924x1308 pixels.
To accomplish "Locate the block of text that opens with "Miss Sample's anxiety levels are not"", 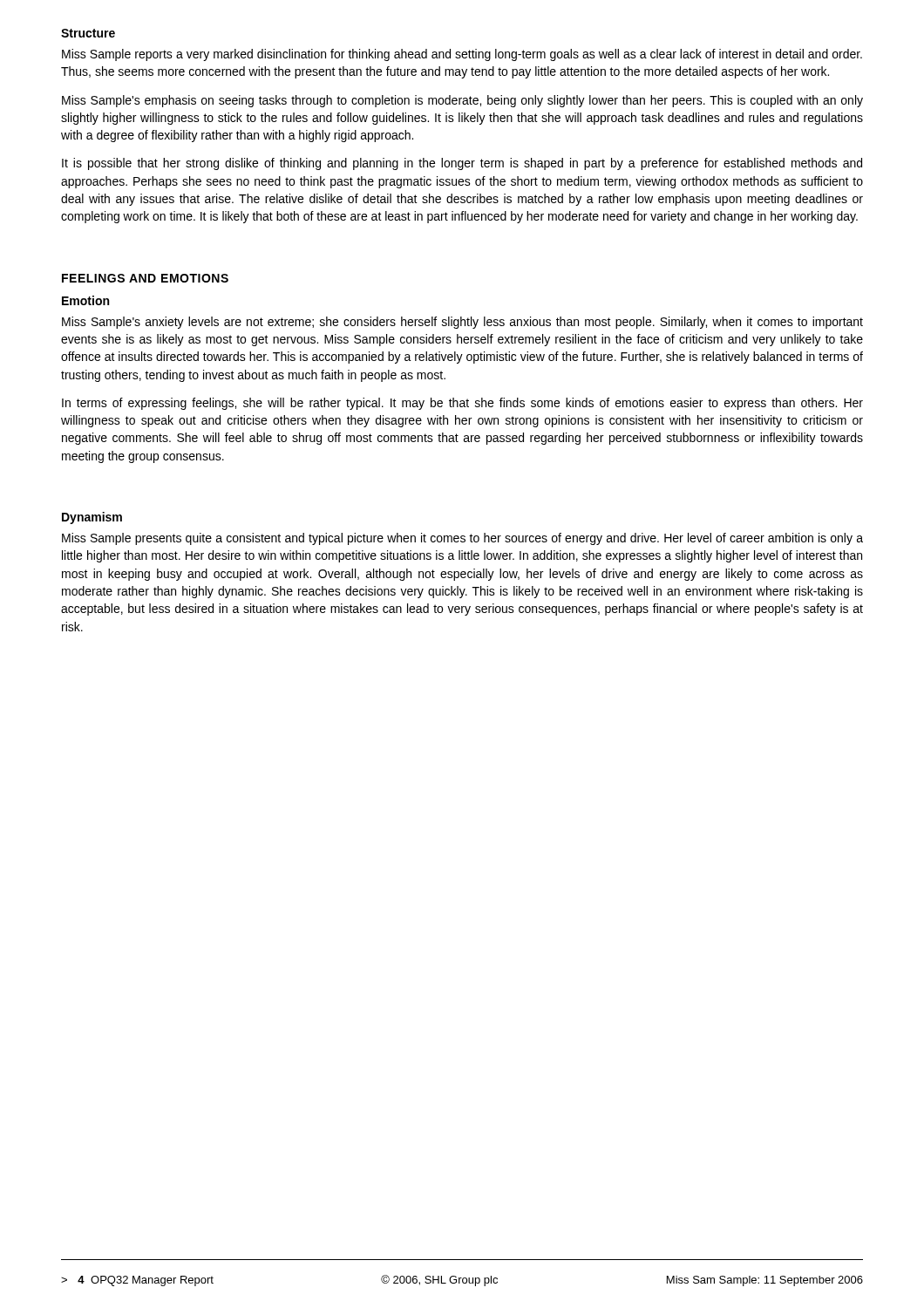I will pyautogui.click(x=462, y=348).
